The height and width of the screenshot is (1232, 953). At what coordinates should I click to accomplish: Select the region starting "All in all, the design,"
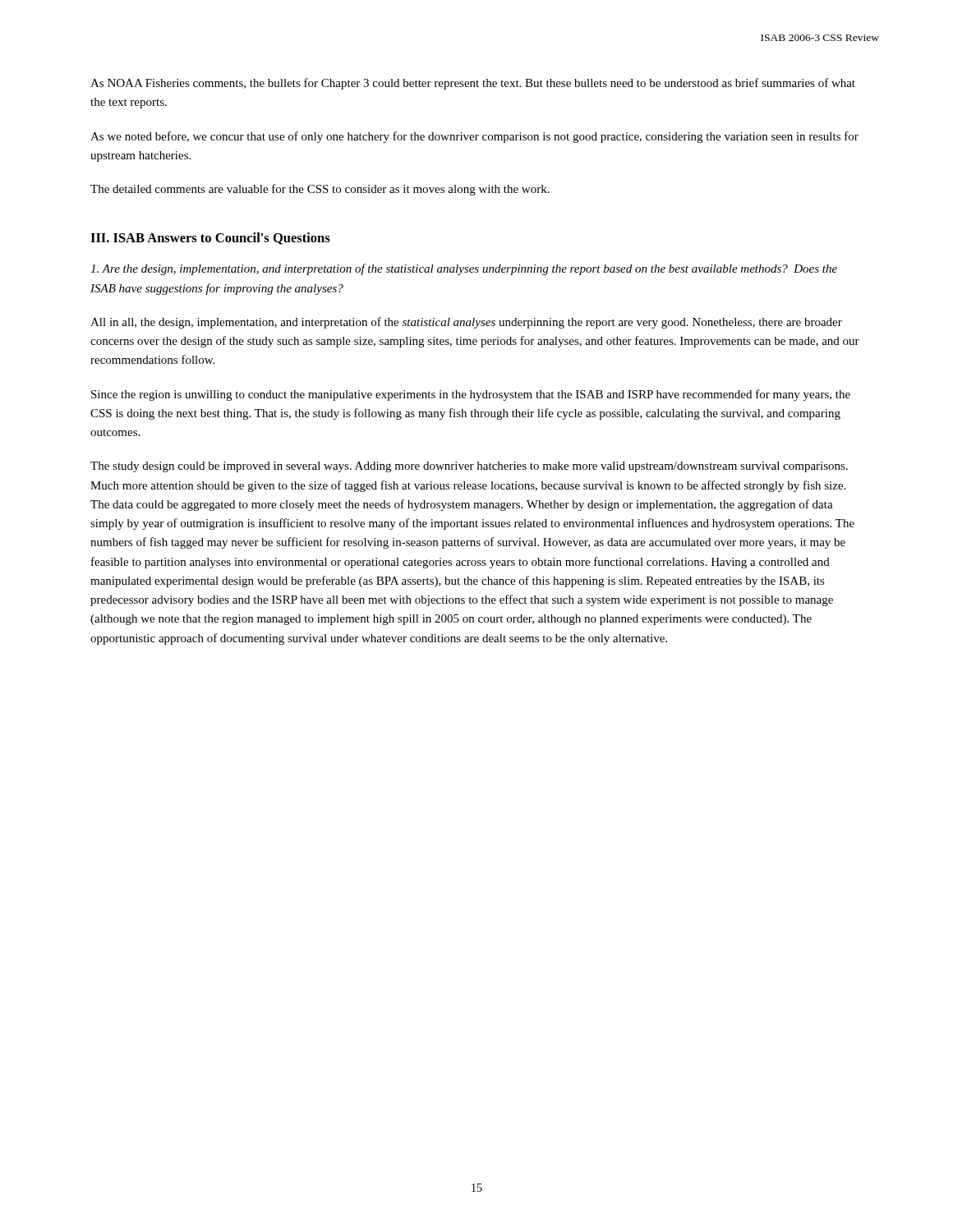click(x=475, y=341)
